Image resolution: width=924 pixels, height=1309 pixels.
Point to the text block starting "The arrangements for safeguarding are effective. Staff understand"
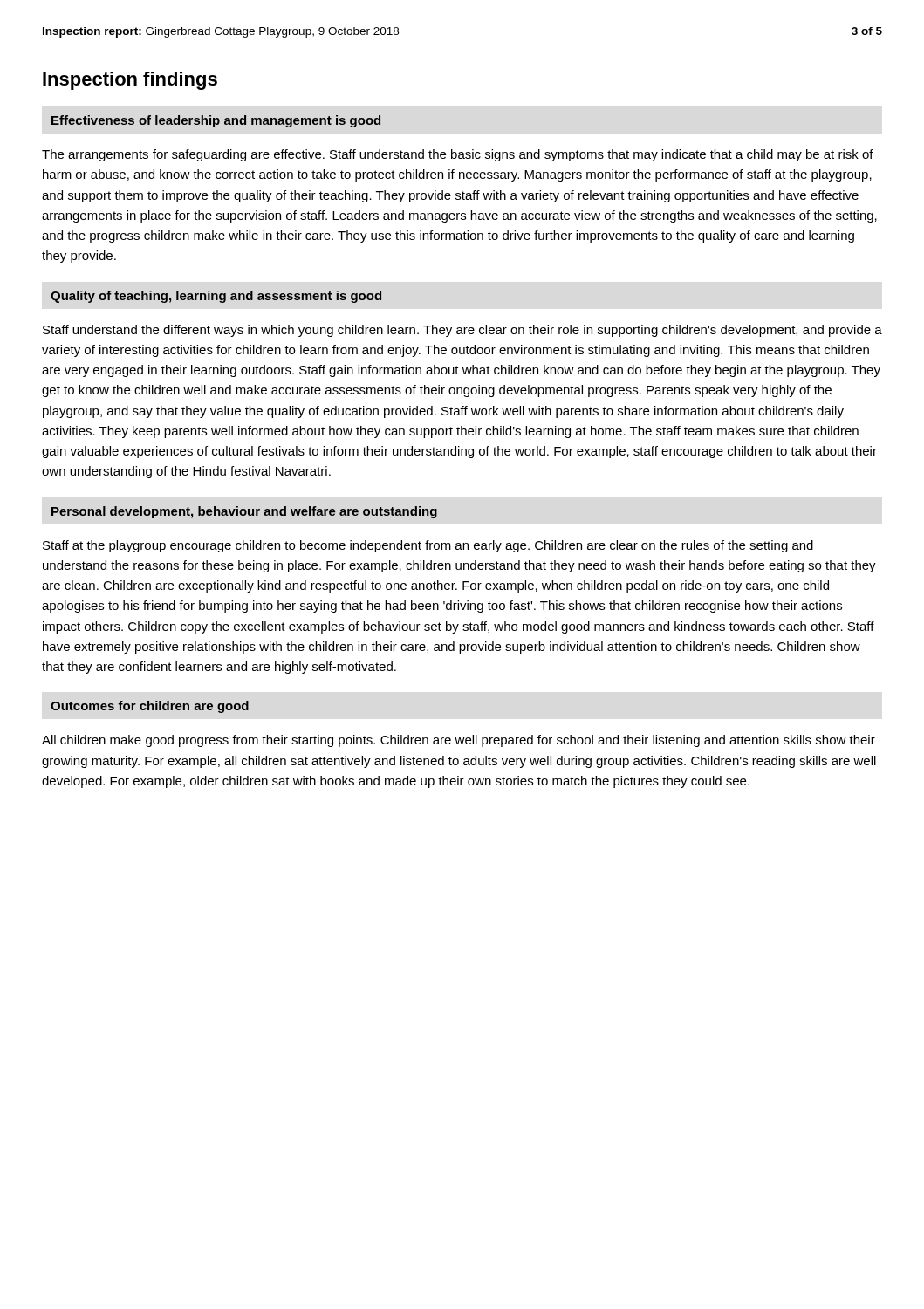462,205
